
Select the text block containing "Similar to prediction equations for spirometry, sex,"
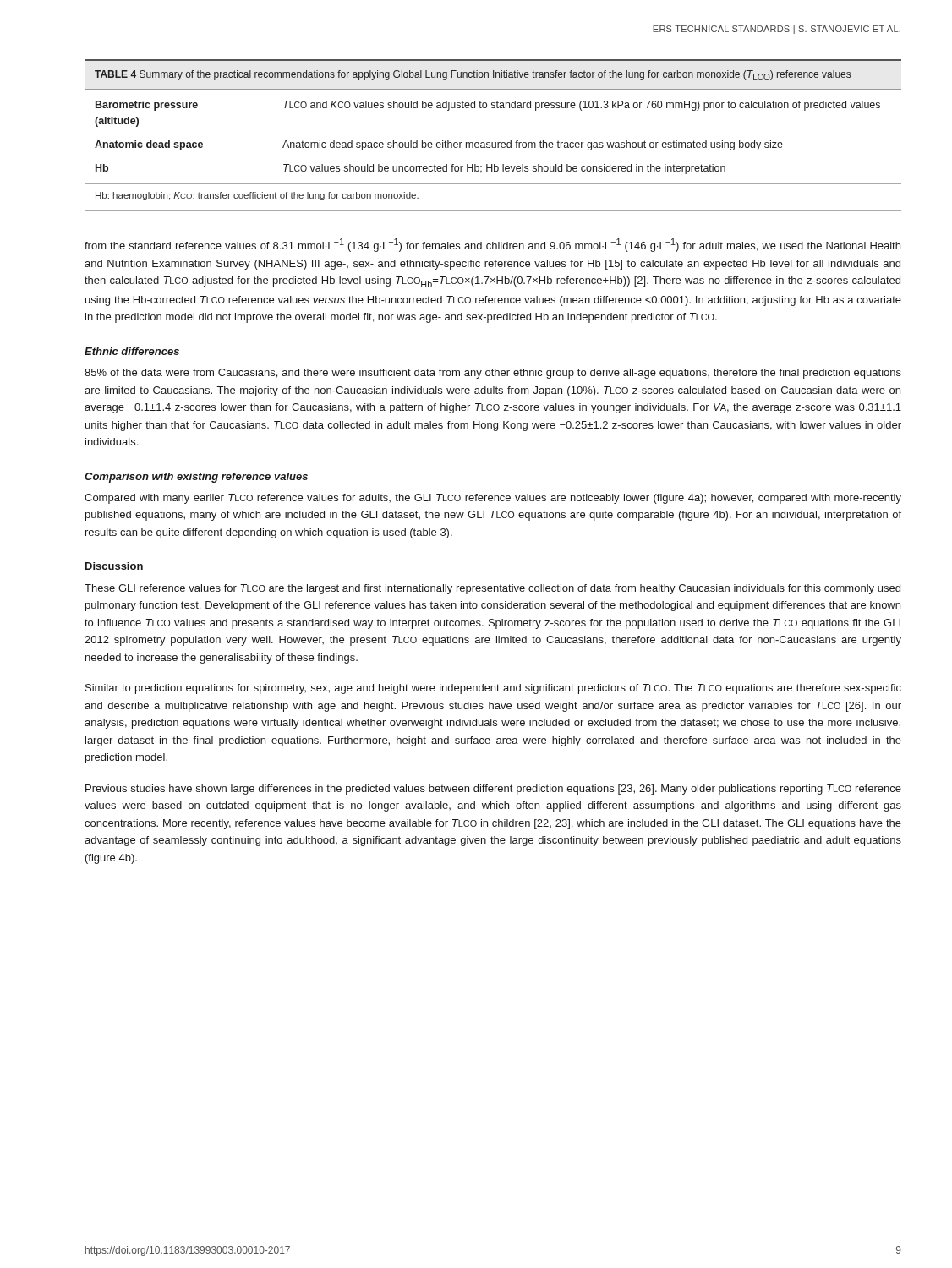pyautogui.click(x=493, y=723)
